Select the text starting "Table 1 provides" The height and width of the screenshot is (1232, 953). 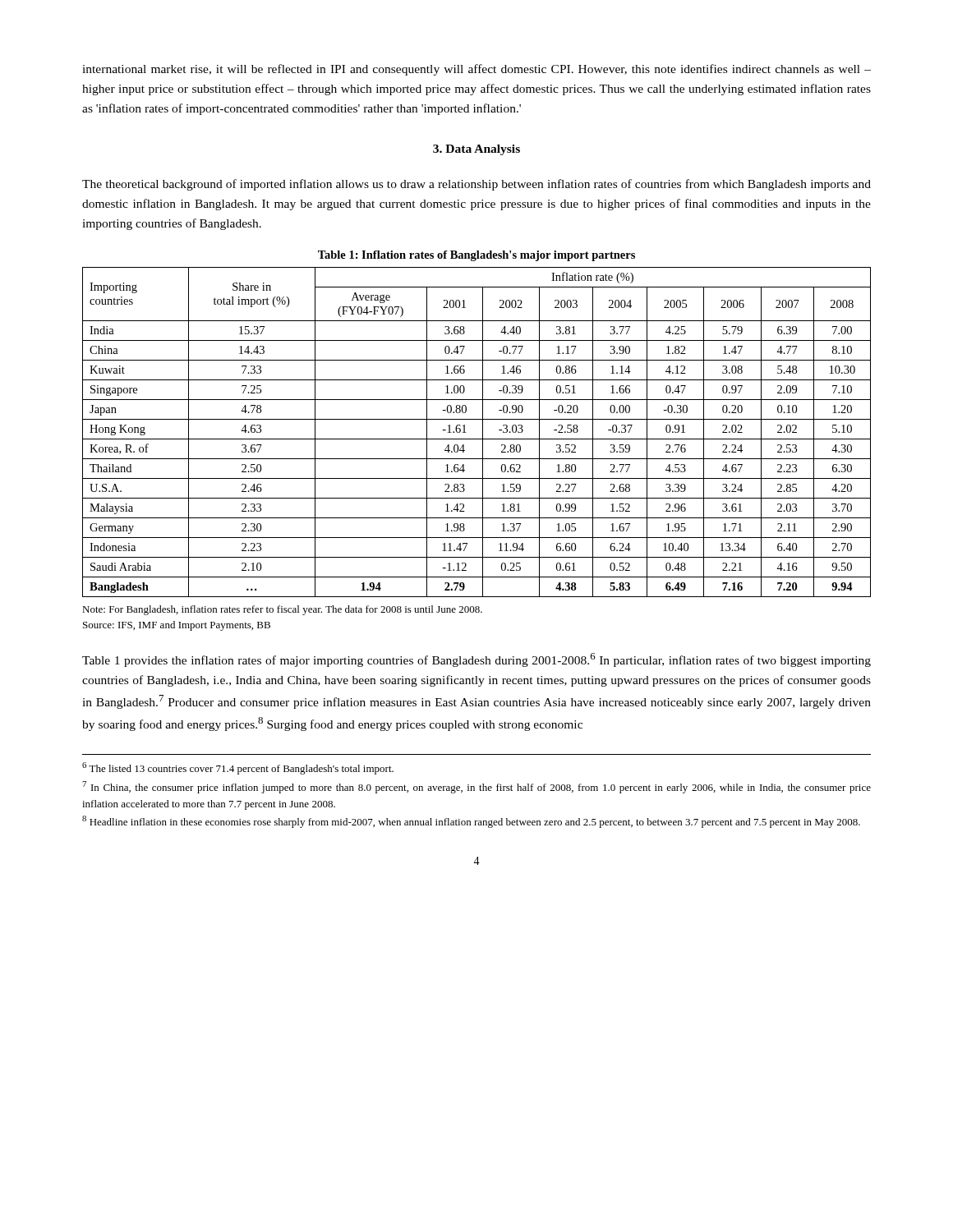tap(476, 690)
